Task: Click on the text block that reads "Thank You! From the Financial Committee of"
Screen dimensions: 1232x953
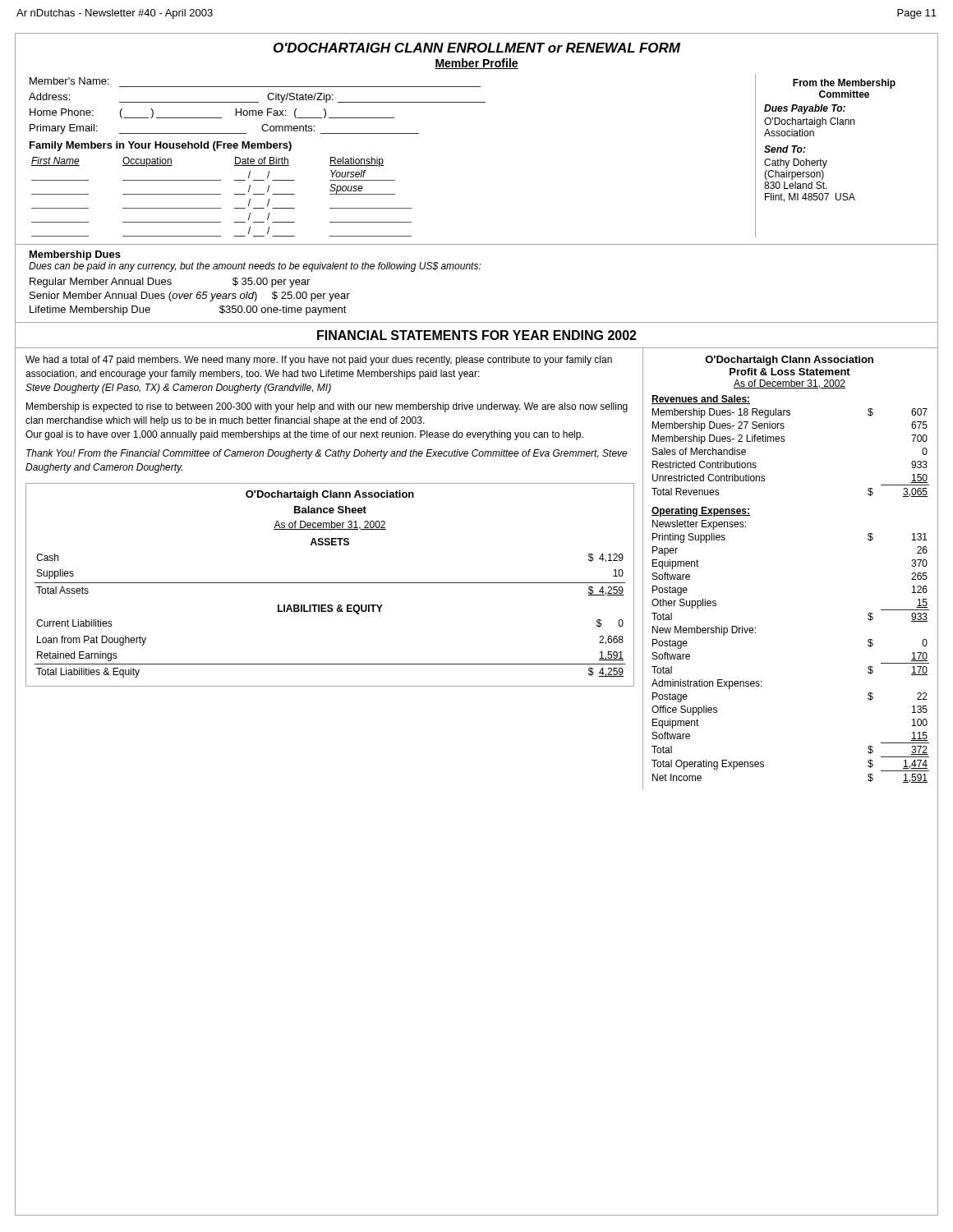Action: [326, 461]
